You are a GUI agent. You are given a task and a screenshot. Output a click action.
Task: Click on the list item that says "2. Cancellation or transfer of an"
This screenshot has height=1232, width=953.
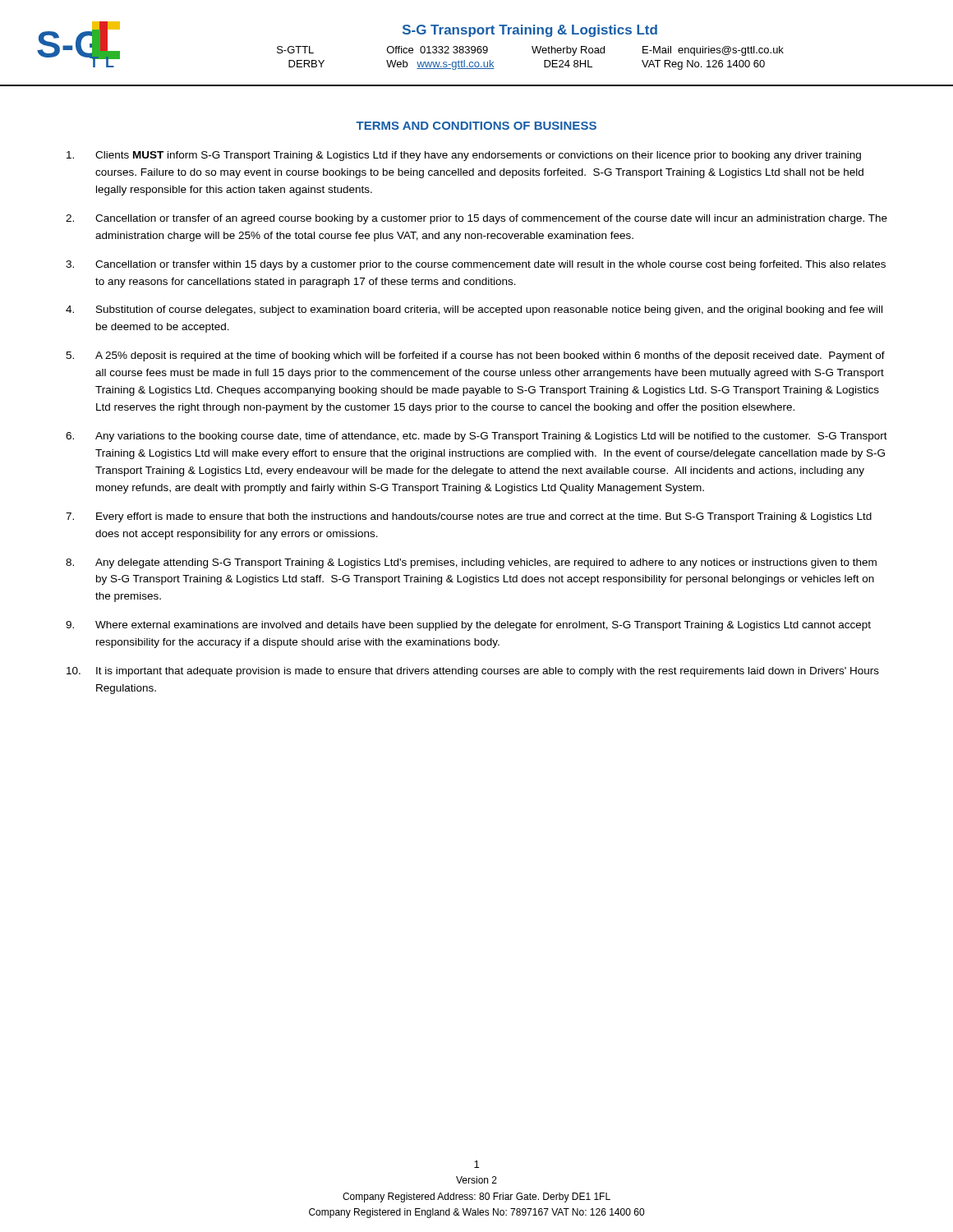476,227
